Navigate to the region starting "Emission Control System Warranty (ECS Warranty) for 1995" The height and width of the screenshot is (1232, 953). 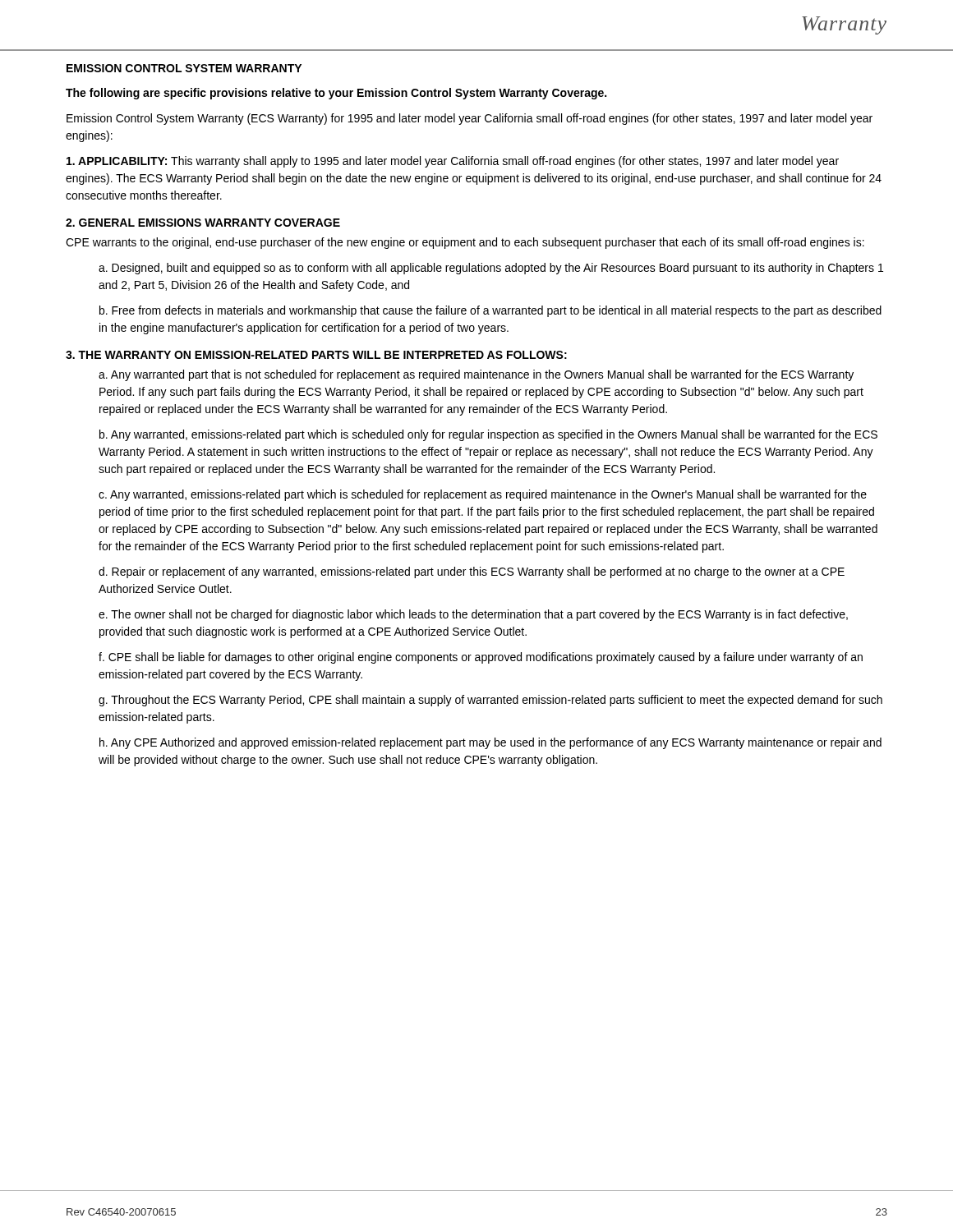point(476,127)
